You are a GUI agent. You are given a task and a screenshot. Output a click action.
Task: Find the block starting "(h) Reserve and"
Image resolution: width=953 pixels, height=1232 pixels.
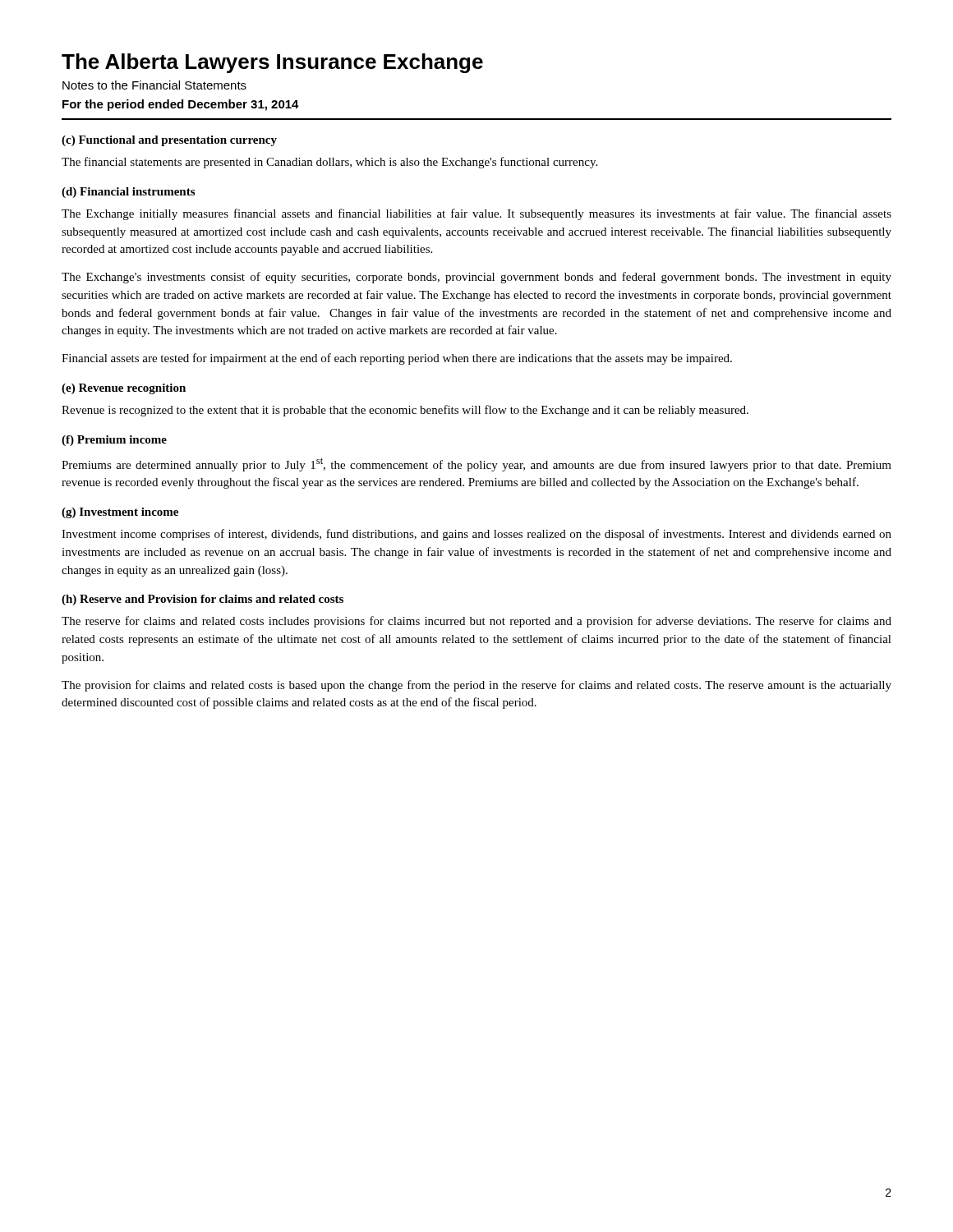click(203, 599)
